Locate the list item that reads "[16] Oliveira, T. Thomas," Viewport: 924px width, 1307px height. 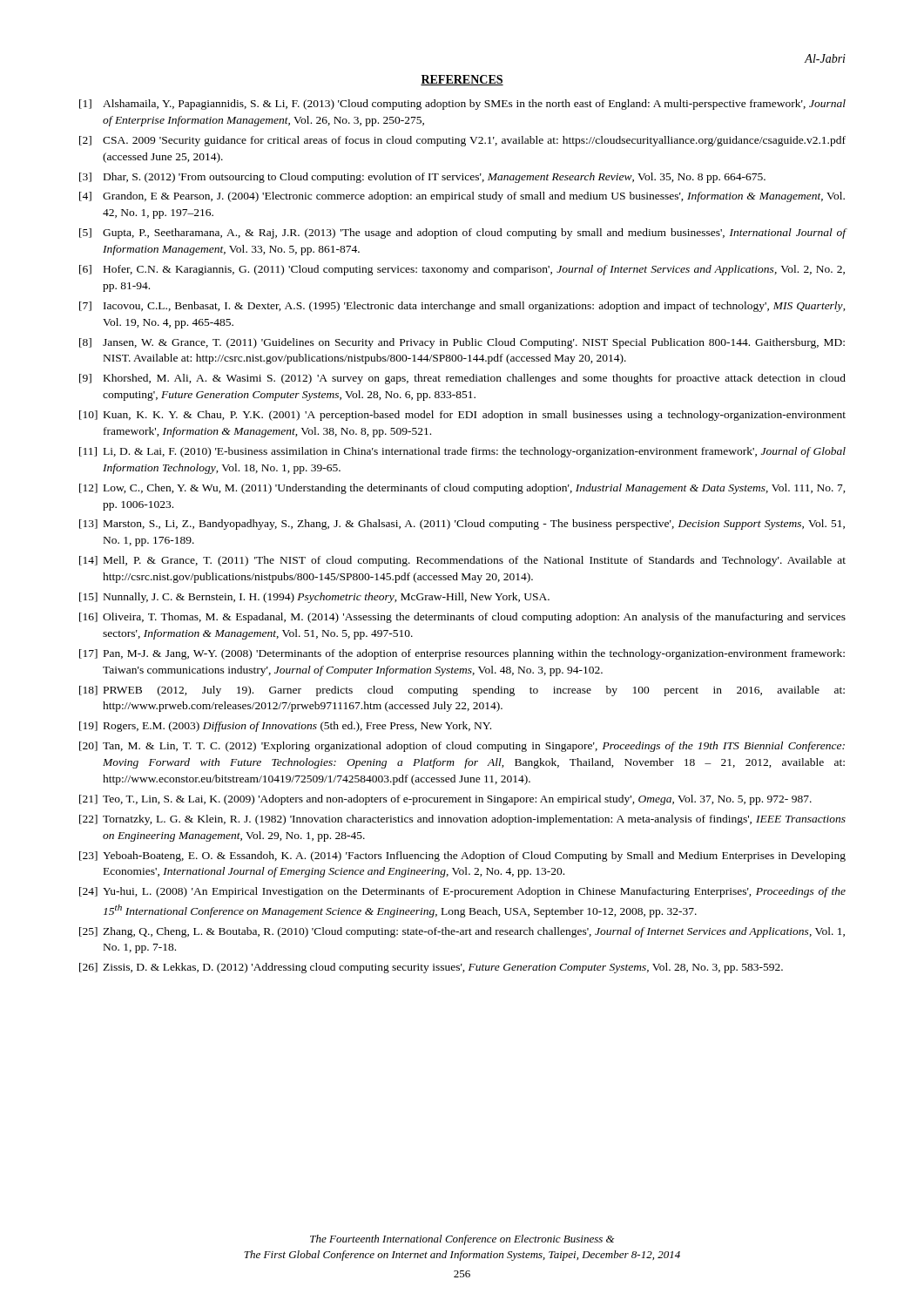click(x=462, y=625)
